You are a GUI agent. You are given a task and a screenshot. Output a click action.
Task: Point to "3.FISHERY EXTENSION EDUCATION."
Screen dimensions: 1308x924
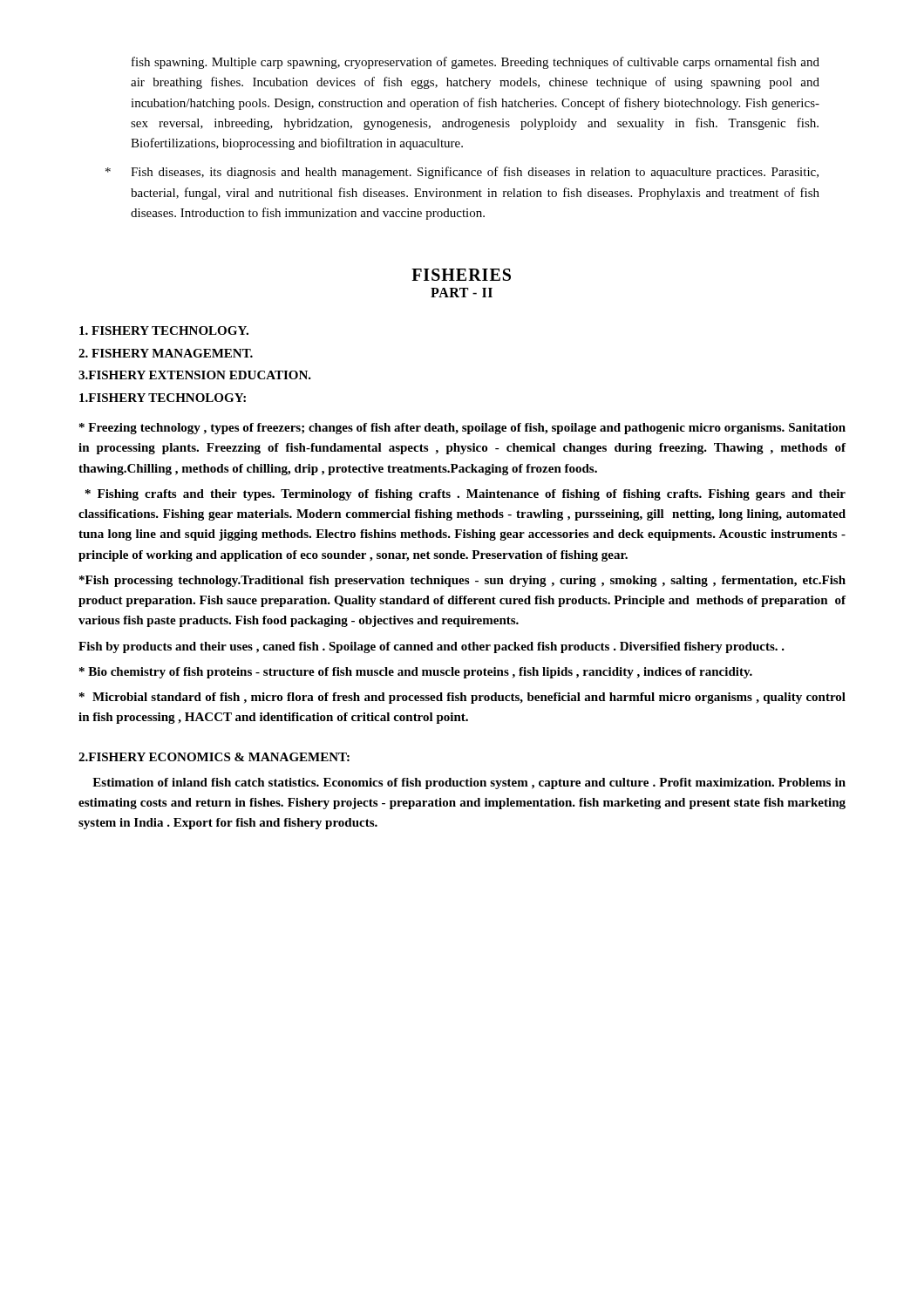coord(195,375)
